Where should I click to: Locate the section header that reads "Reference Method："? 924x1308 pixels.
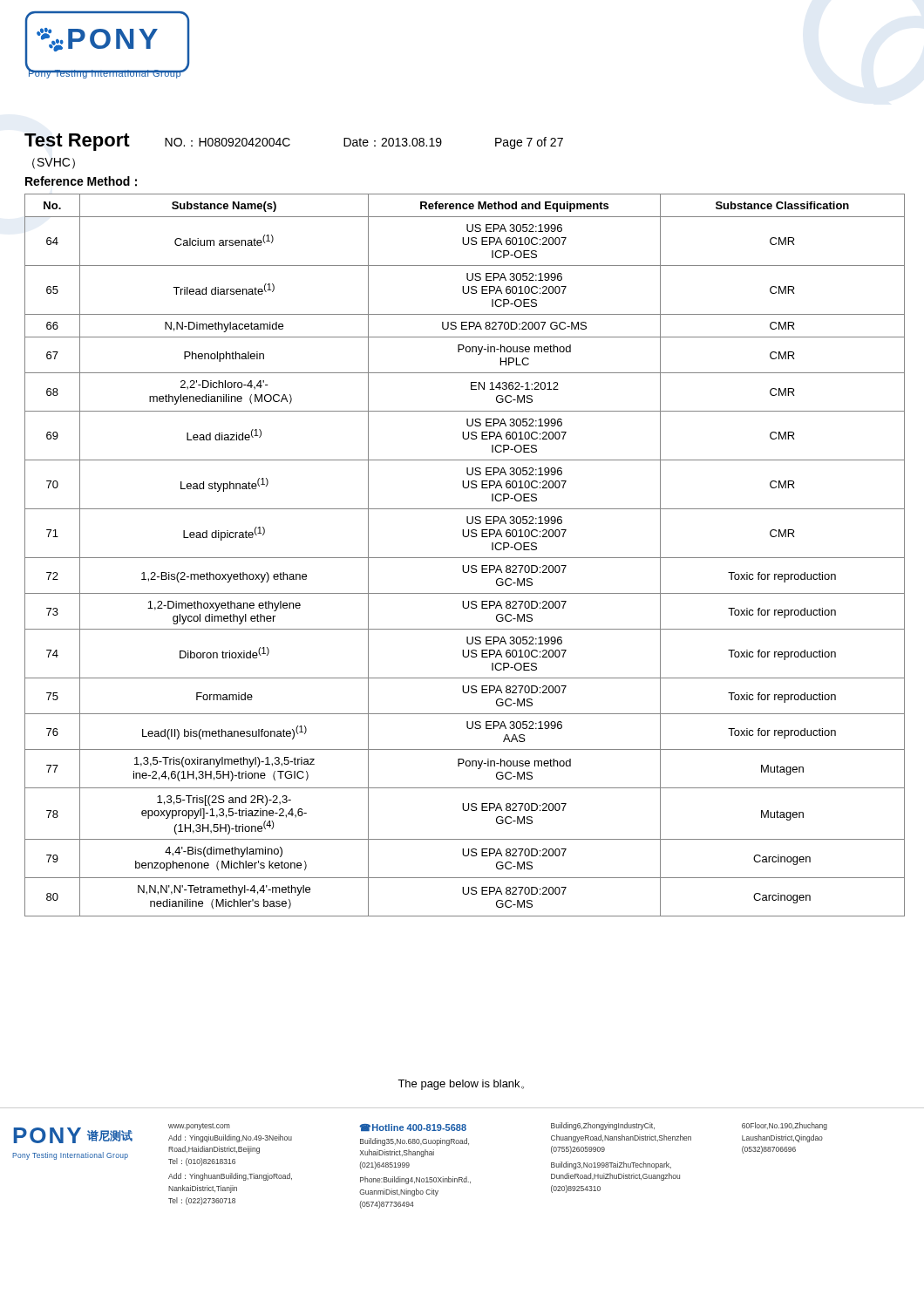click(83, 181)
